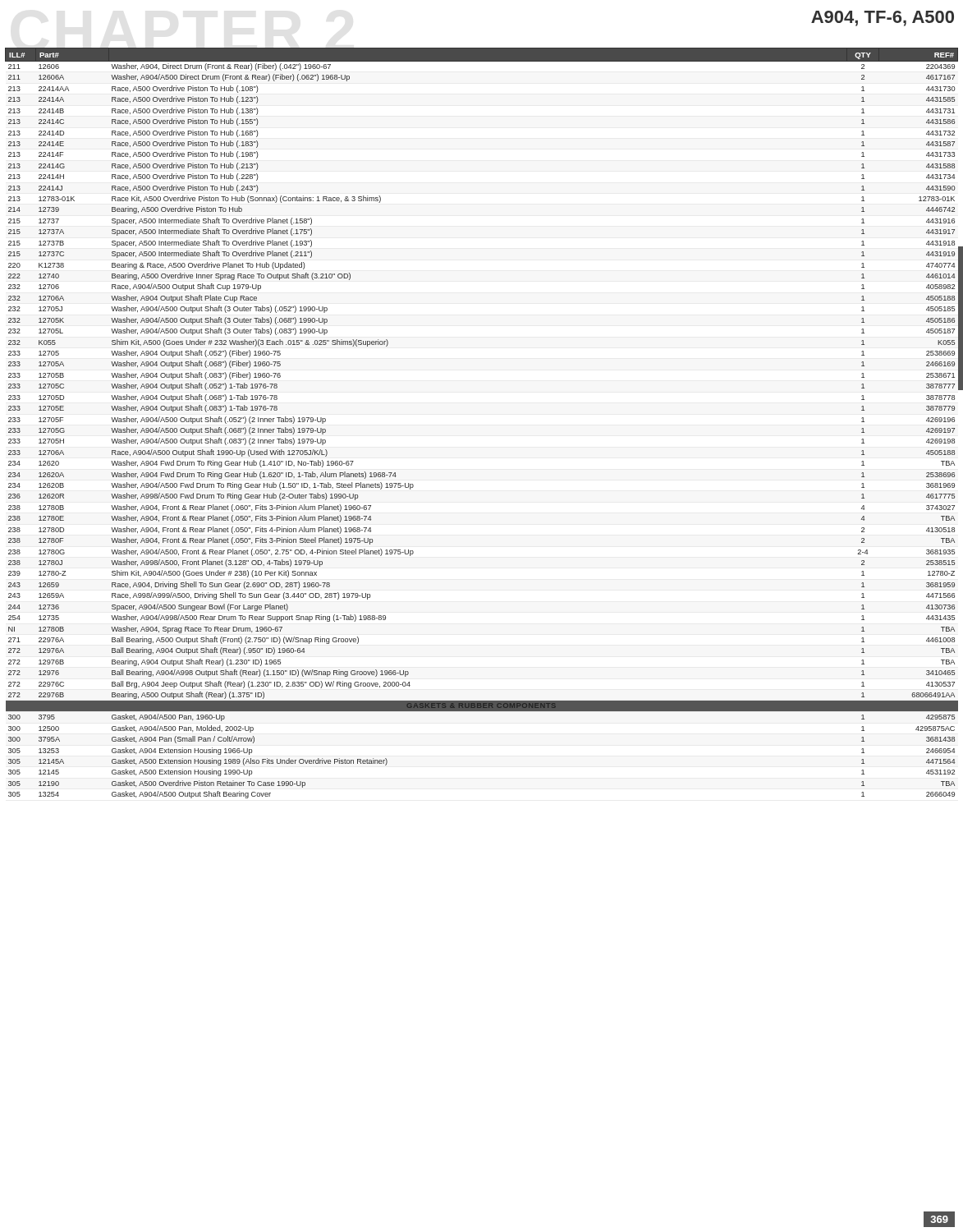Find the table that mentions "Ball Bearing, A904"
The width and height of the screenshot is (963, 1232).
click(482, 628)
